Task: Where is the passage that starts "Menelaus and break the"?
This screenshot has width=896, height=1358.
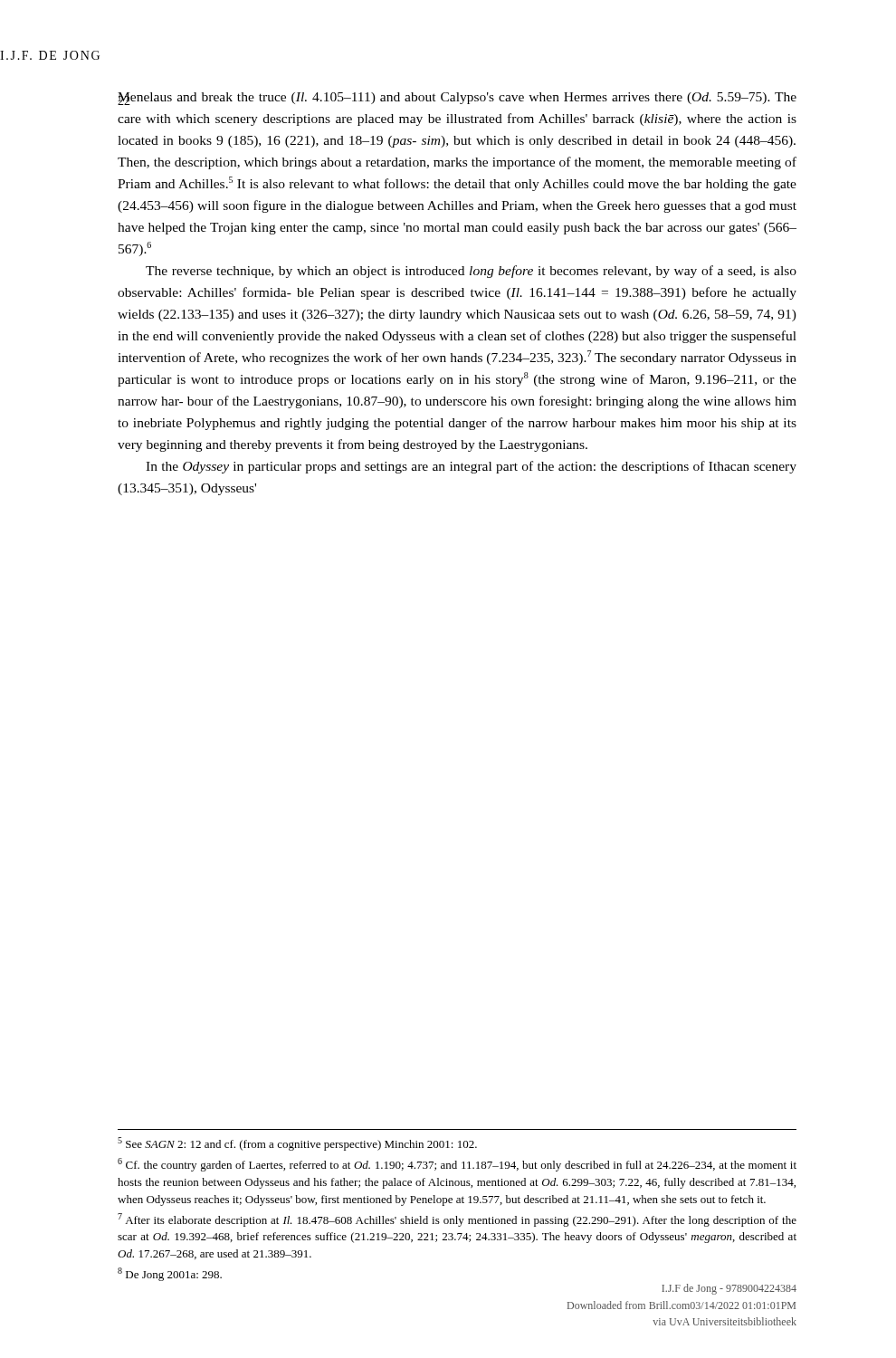Action: [x=457, y=173]
